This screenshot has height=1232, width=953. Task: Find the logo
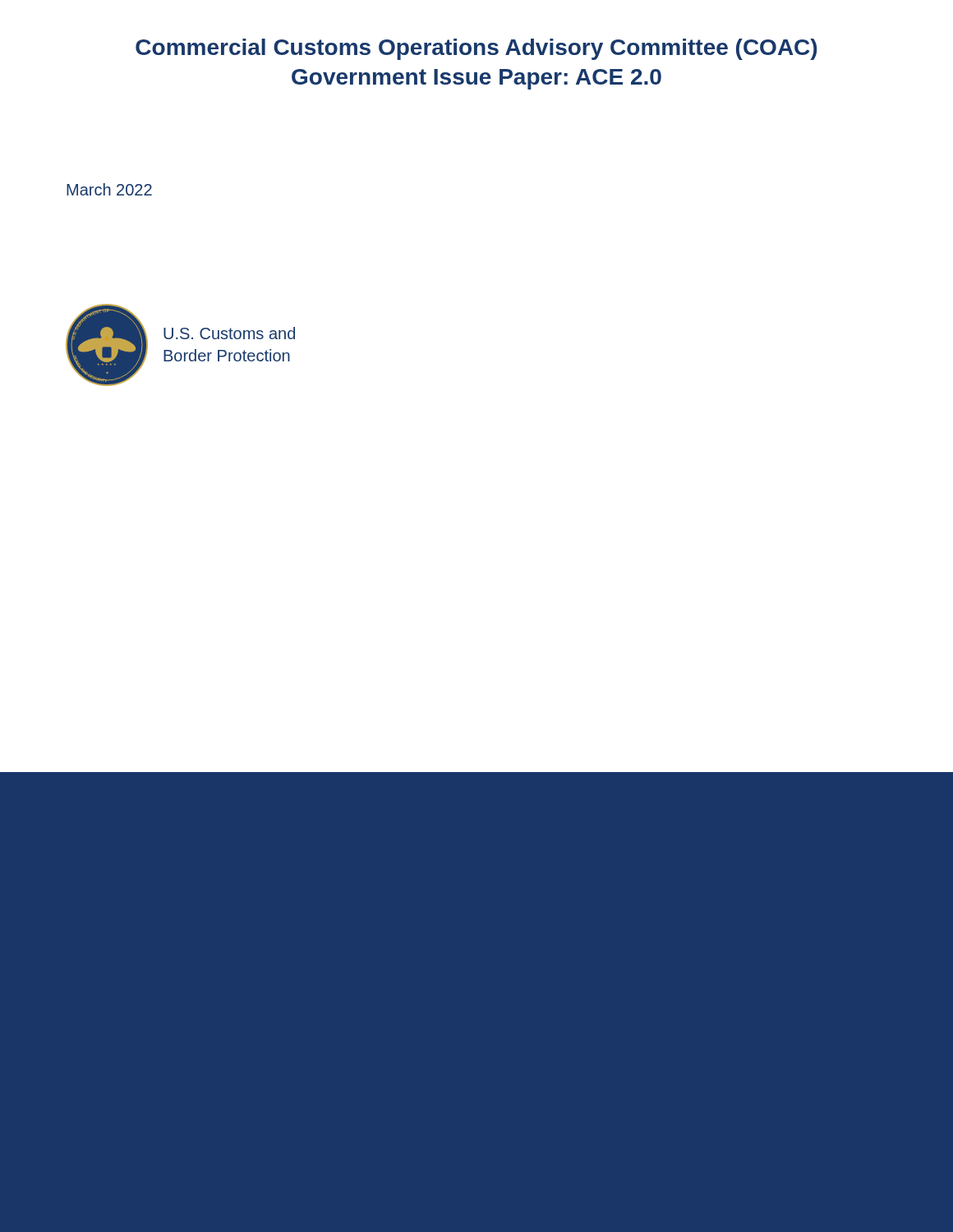click(x=181, y=345)
